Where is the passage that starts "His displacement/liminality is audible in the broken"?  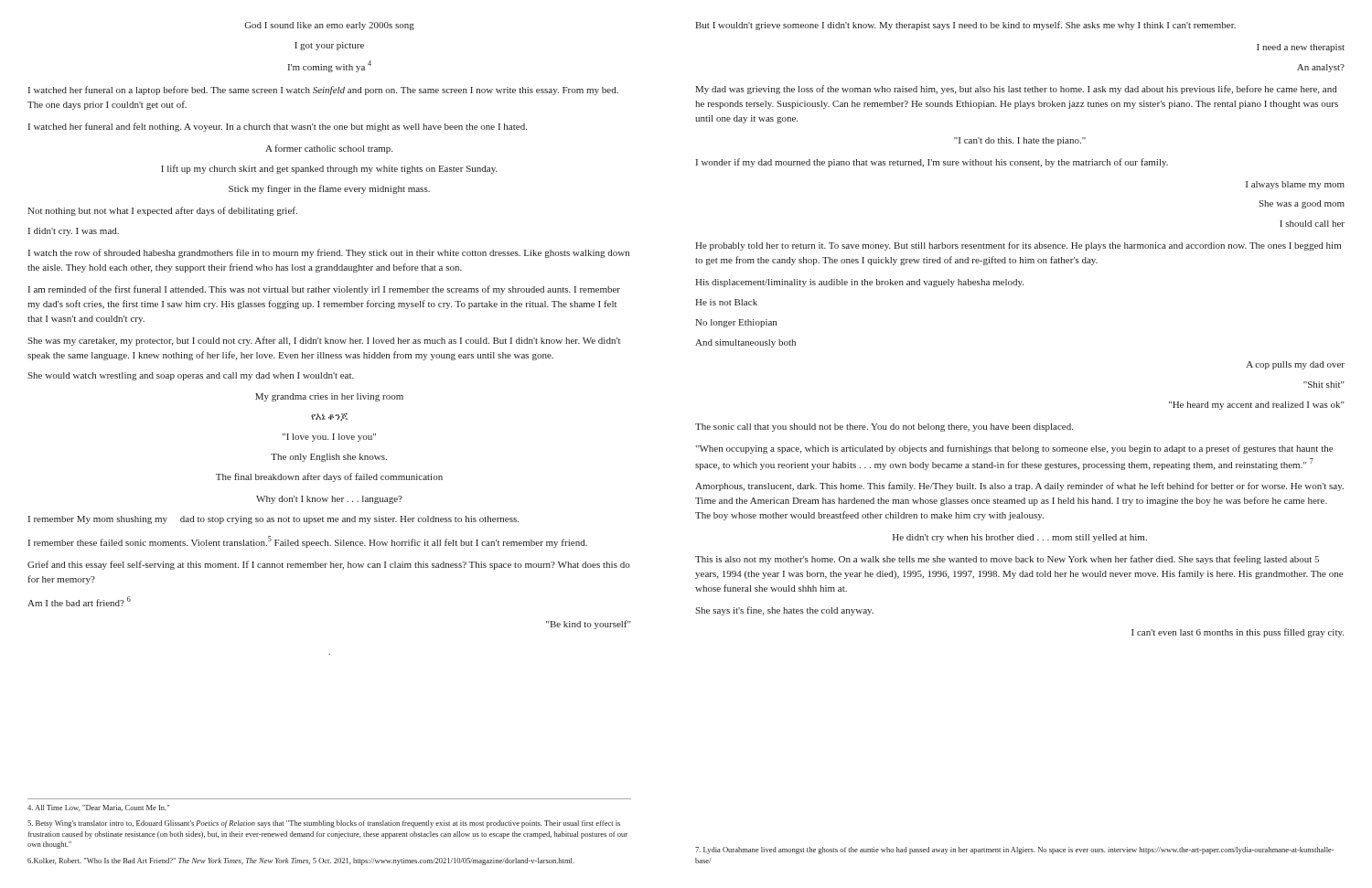coord(859,283)
